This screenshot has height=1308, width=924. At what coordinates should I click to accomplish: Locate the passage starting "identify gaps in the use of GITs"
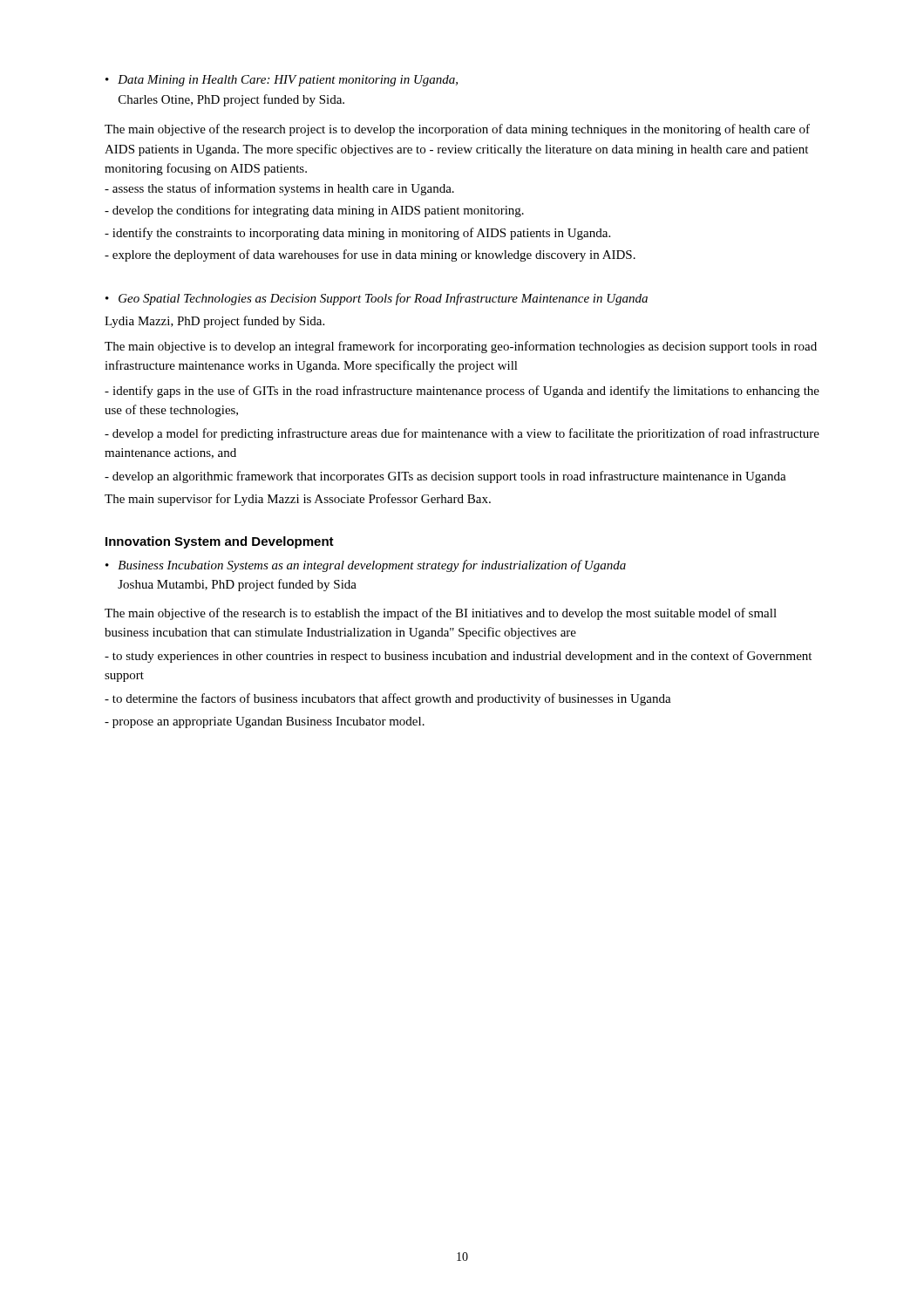click(x=462, y=400)
